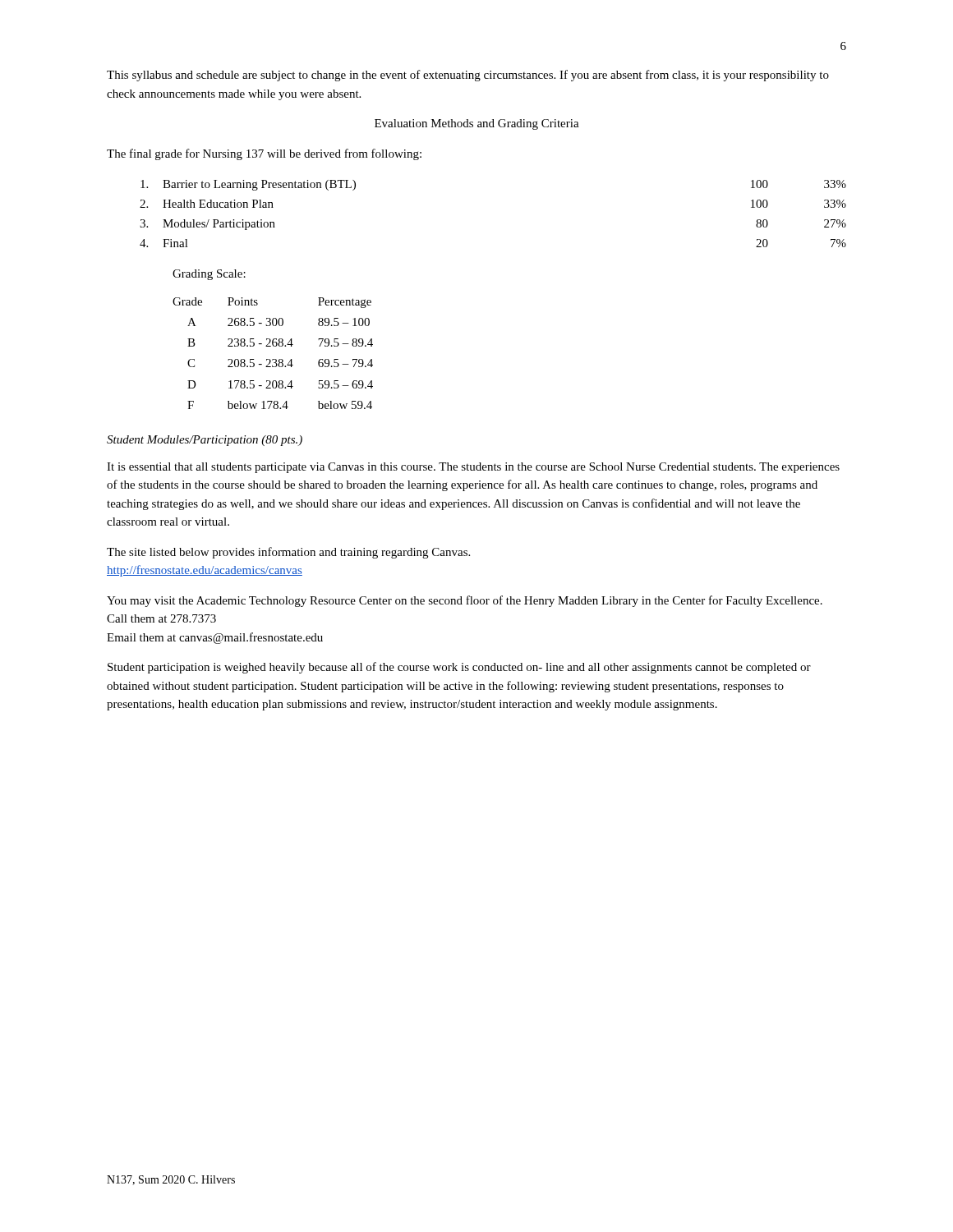The width and height of the screenshot is (953, 1232).
Task: Point to the region starting "You may visit the Academic Technology"
Action: click(465, 601)
